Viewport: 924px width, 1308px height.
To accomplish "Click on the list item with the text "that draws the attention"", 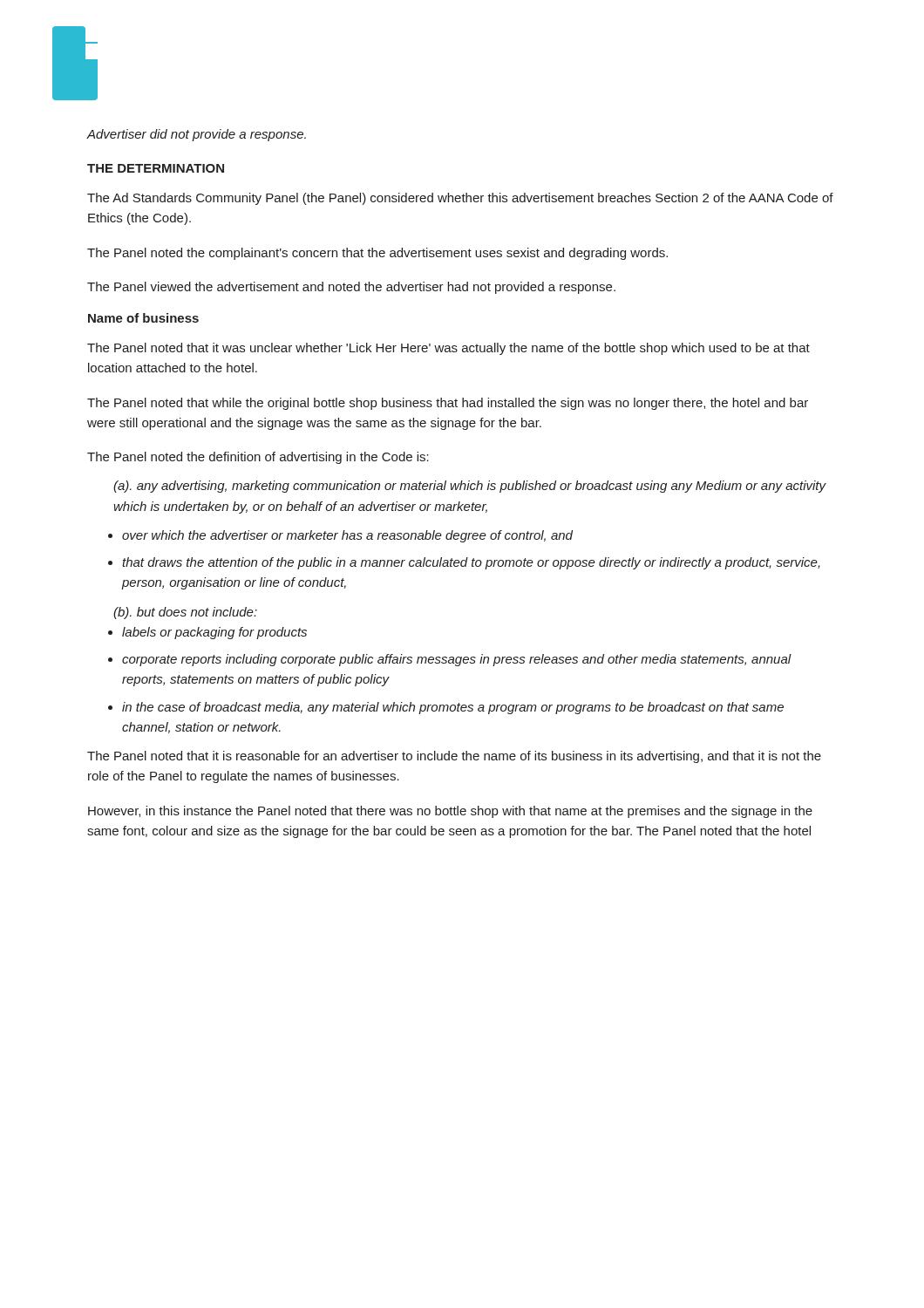I will click(472, 572).
